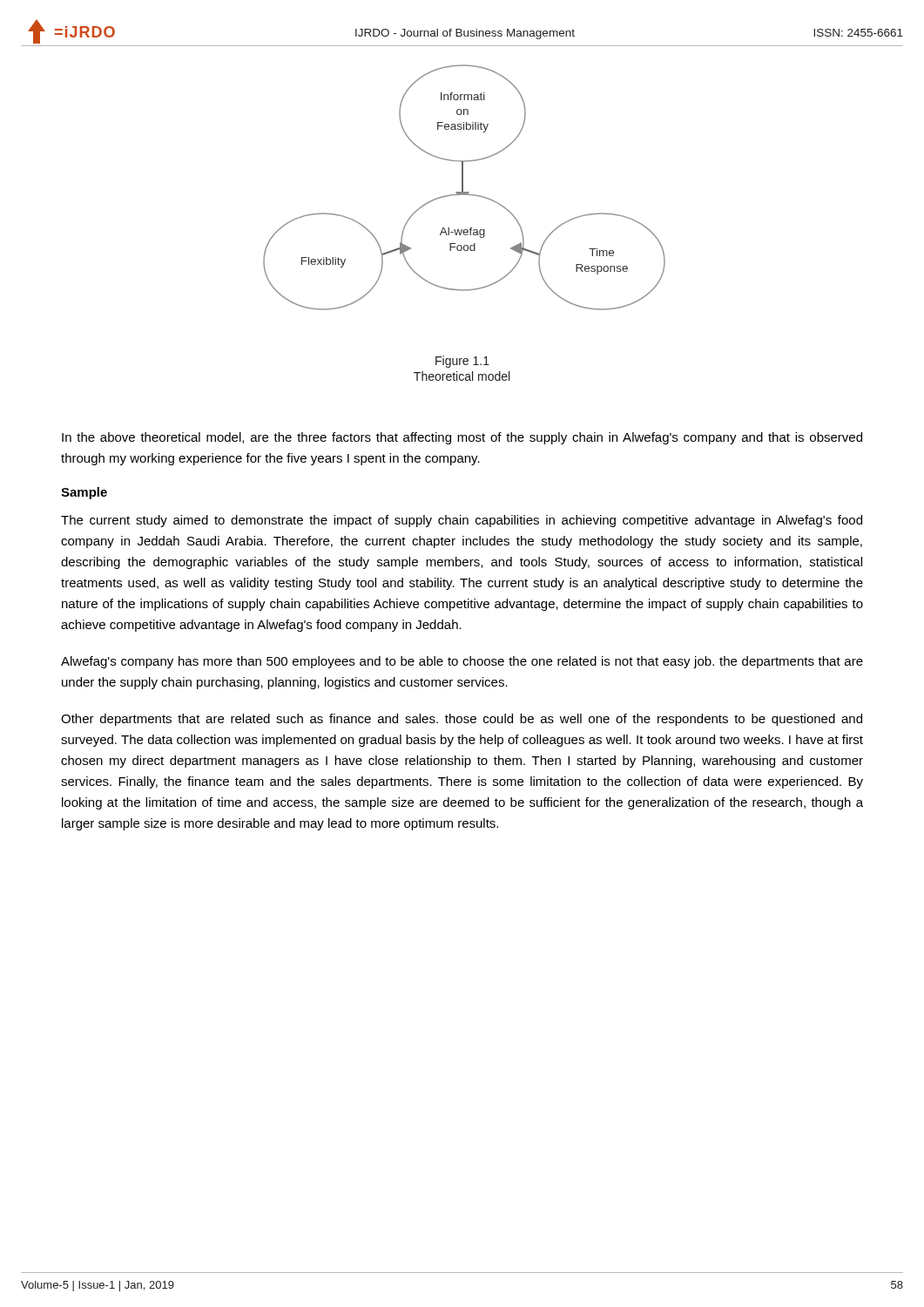
Task: Point to the region starting "The current study aimed to demonstrate the impact"
Action: 462,572
